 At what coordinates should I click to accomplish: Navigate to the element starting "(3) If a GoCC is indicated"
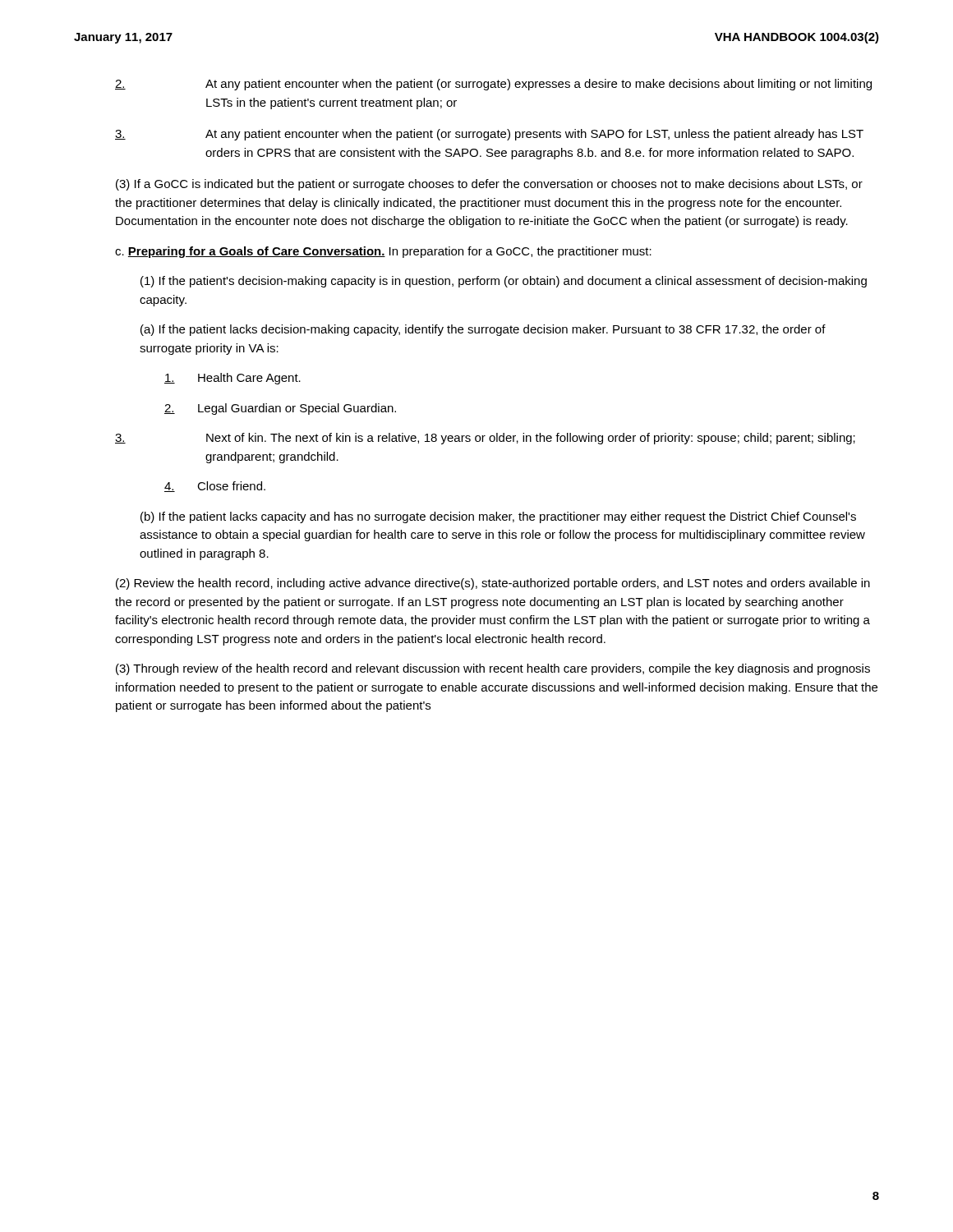(489, 202)
